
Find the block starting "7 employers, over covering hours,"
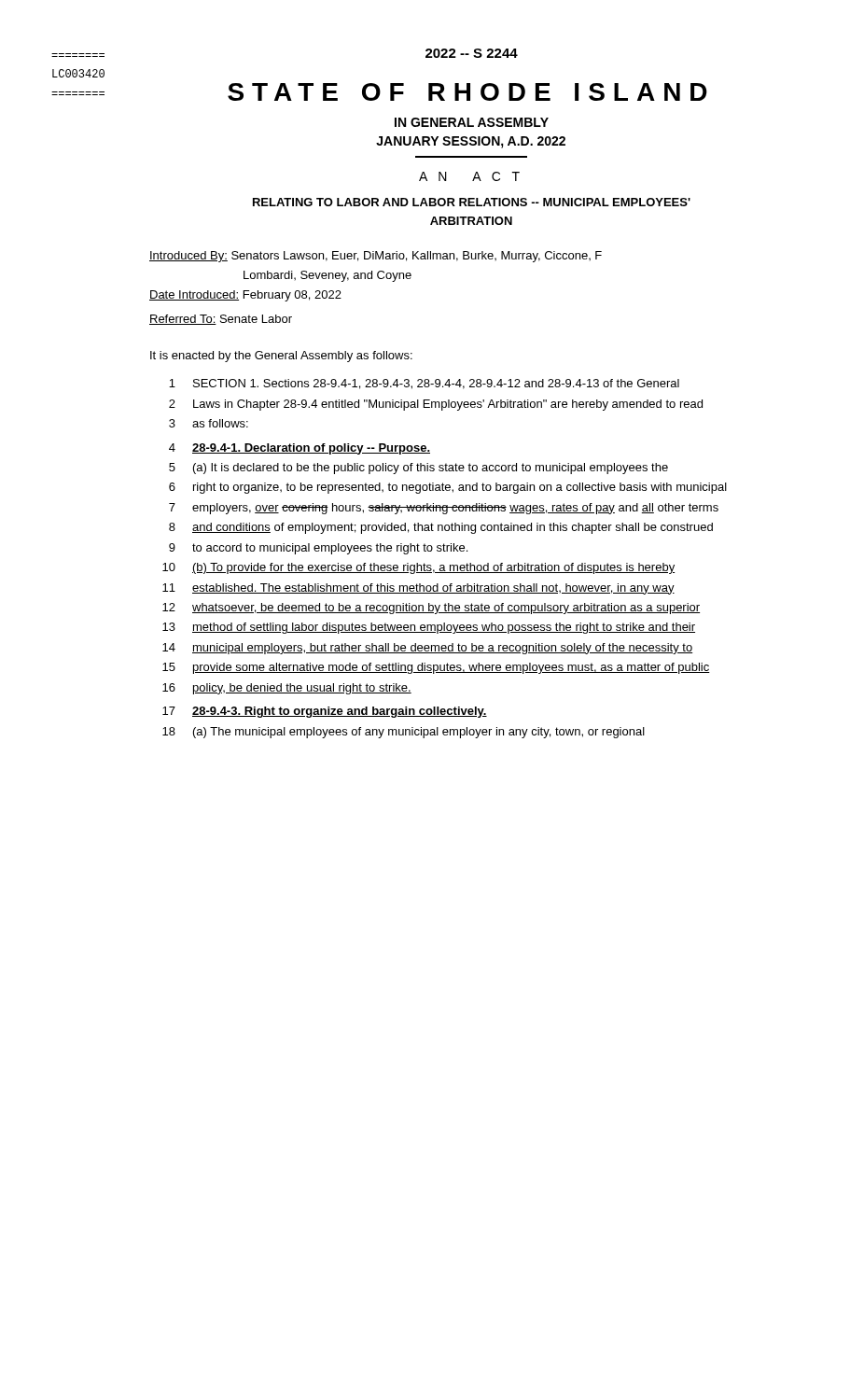471,507
